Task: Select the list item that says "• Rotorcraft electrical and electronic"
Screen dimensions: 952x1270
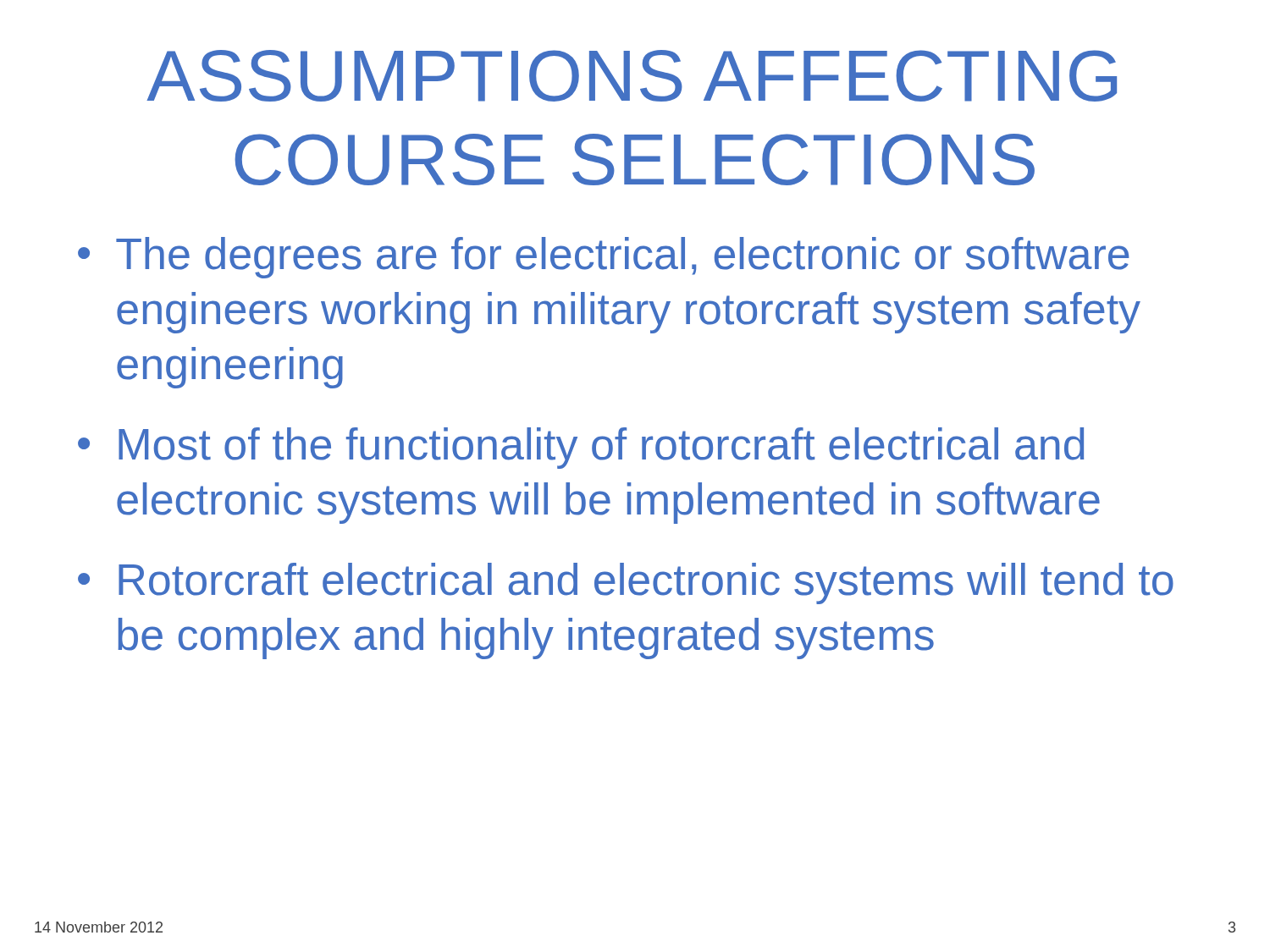Action: (639, 607)
